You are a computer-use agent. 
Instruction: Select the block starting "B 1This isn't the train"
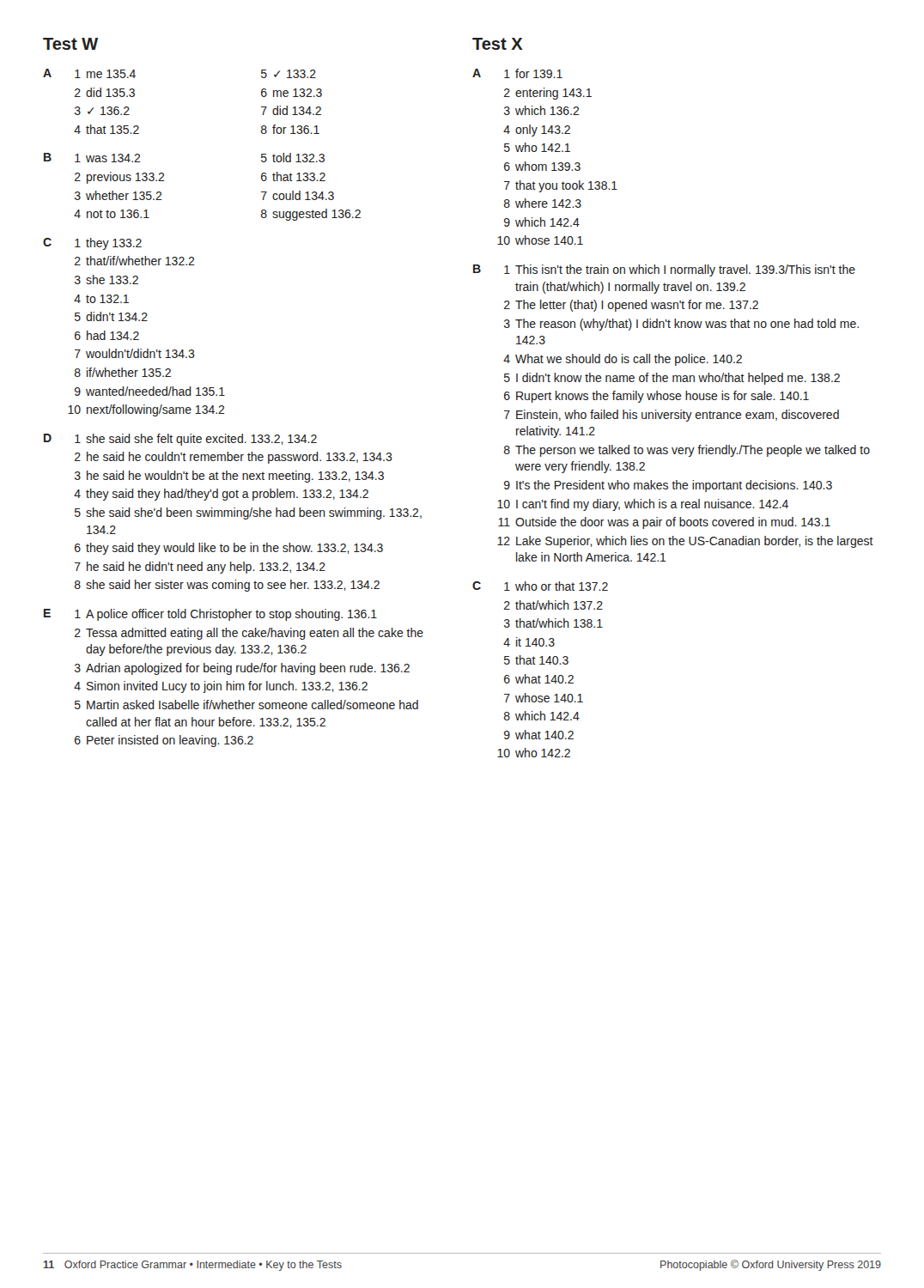click(677, 415)
